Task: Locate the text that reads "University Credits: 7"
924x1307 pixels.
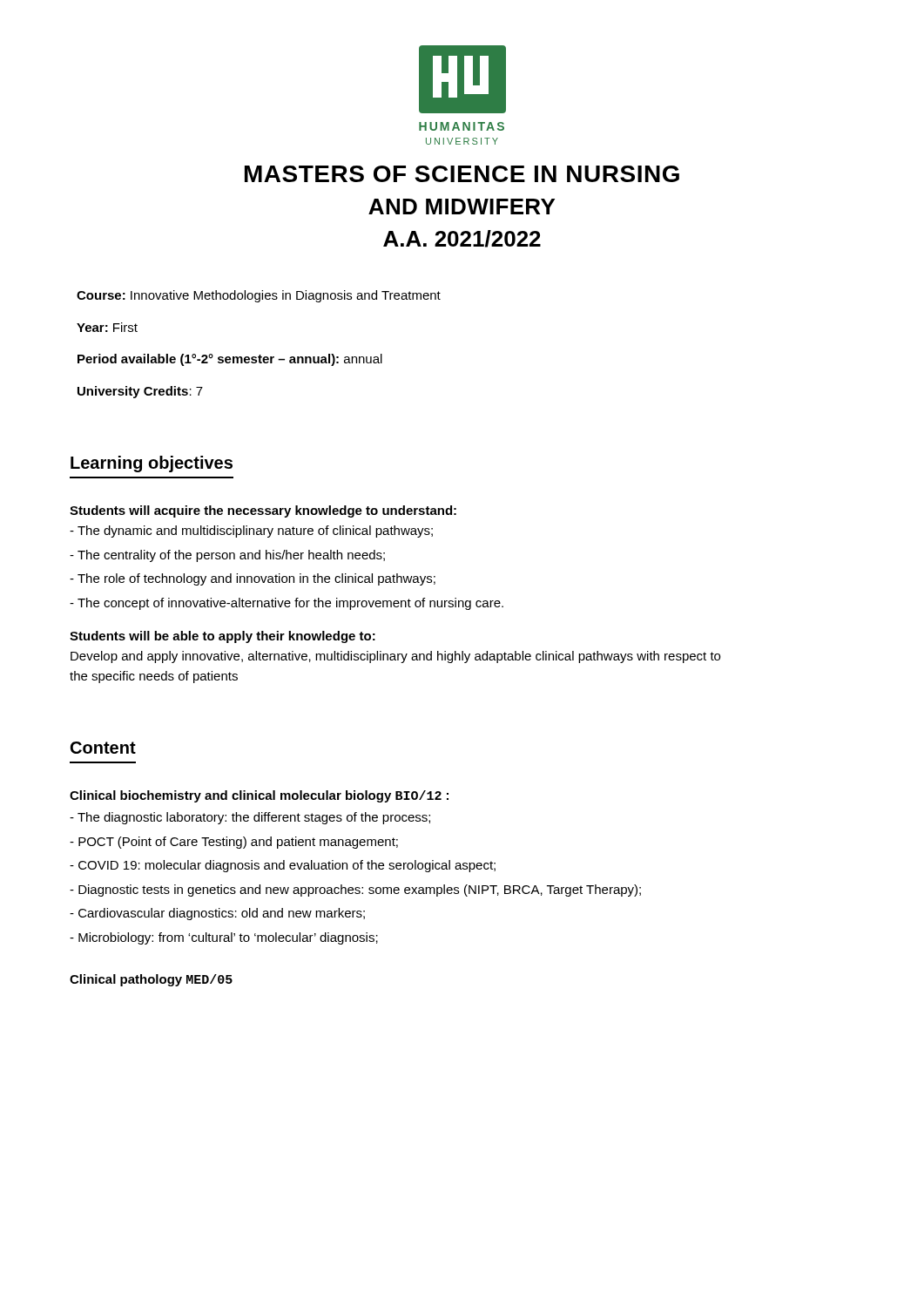Action: 140,390
